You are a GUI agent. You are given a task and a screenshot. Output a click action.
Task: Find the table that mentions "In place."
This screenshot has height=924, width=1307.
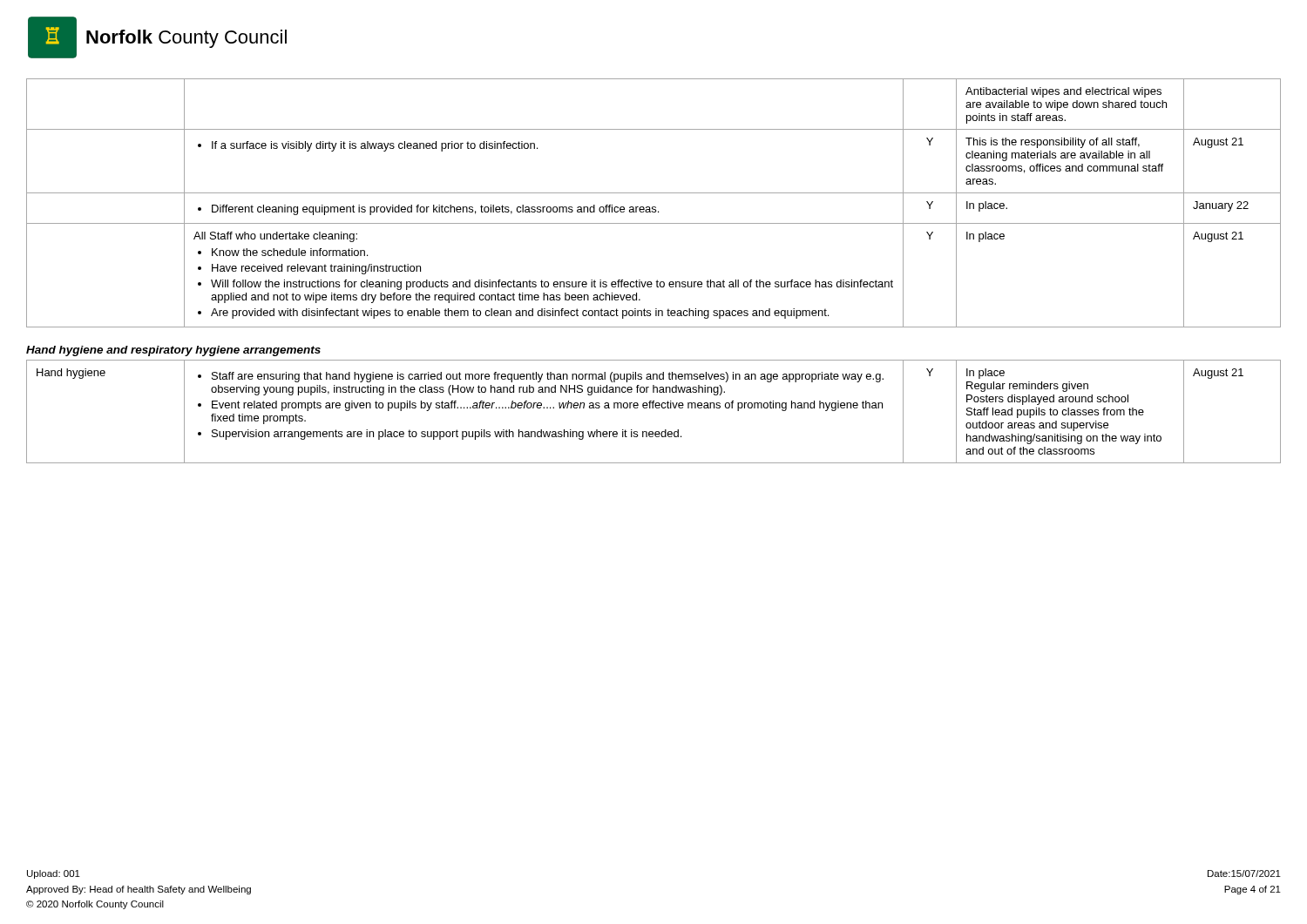[x=654, y=203]
